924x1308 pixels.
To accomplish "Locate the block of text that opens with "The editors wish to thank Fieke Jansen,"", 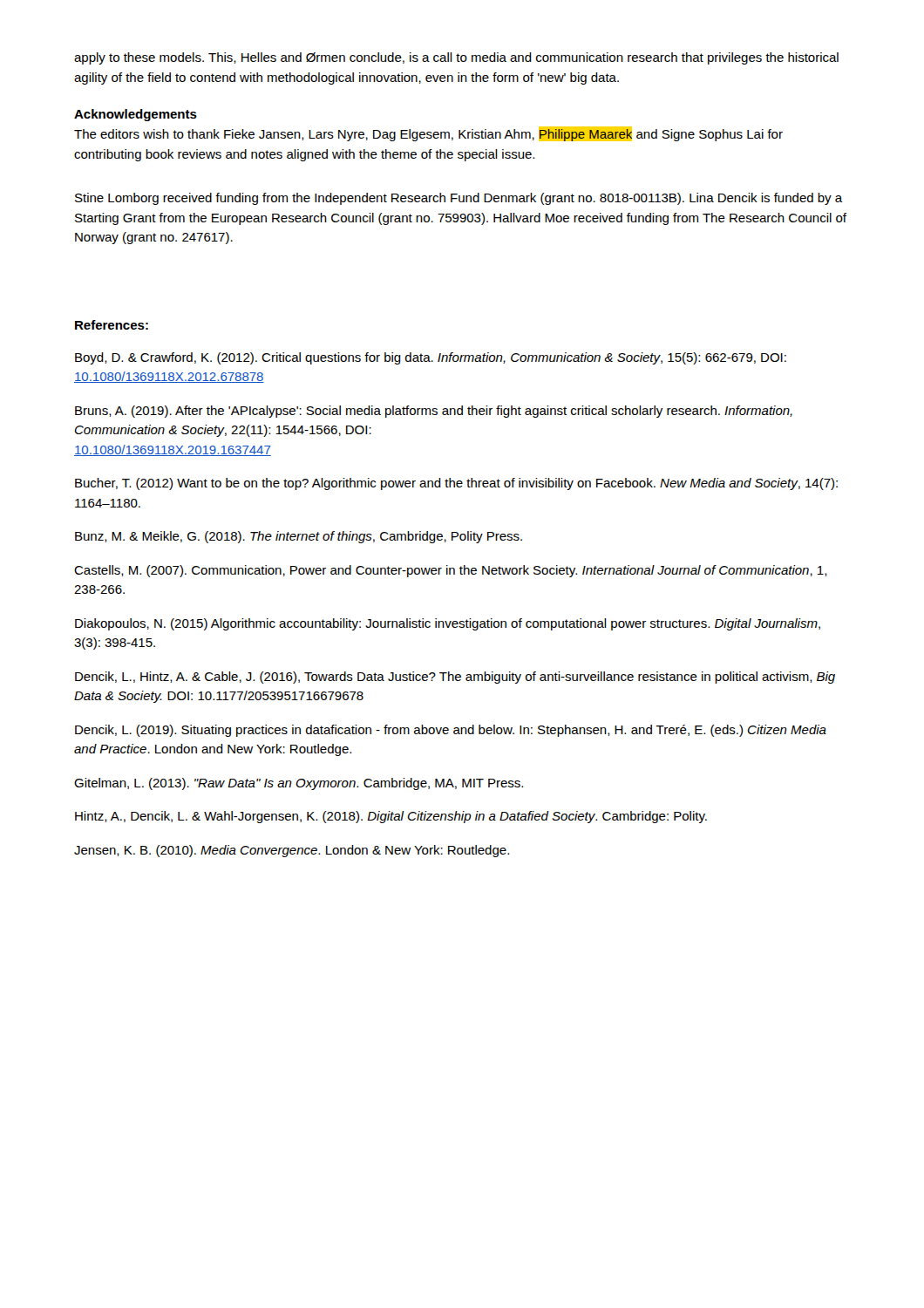I will (x=428, y=144).
